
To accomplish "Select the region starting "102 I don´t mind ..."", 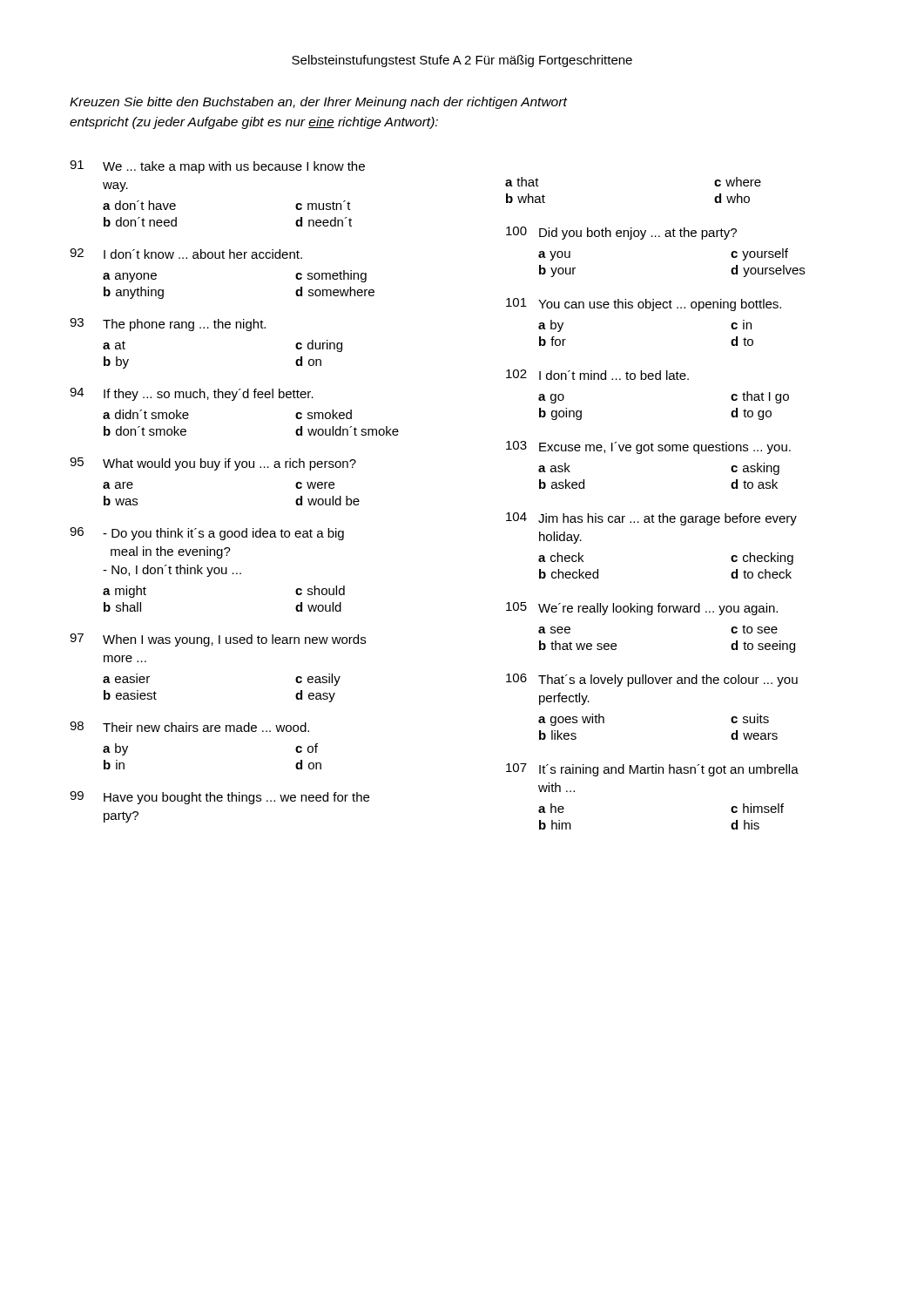I will pos(597,375).
